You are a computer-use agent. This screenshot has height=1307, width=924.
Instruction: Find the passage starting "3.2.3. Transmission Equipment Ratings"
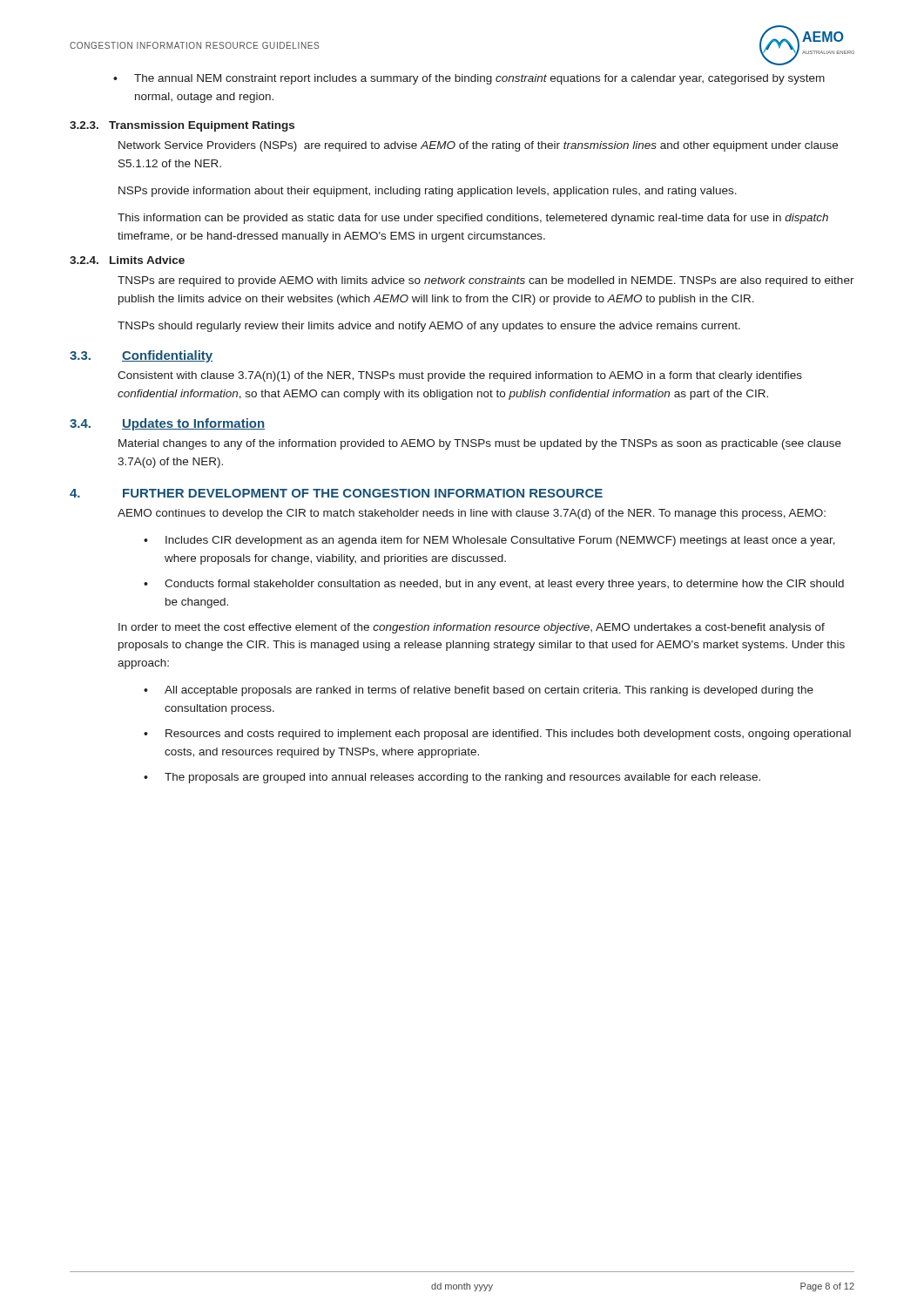(x=182, y=125)
